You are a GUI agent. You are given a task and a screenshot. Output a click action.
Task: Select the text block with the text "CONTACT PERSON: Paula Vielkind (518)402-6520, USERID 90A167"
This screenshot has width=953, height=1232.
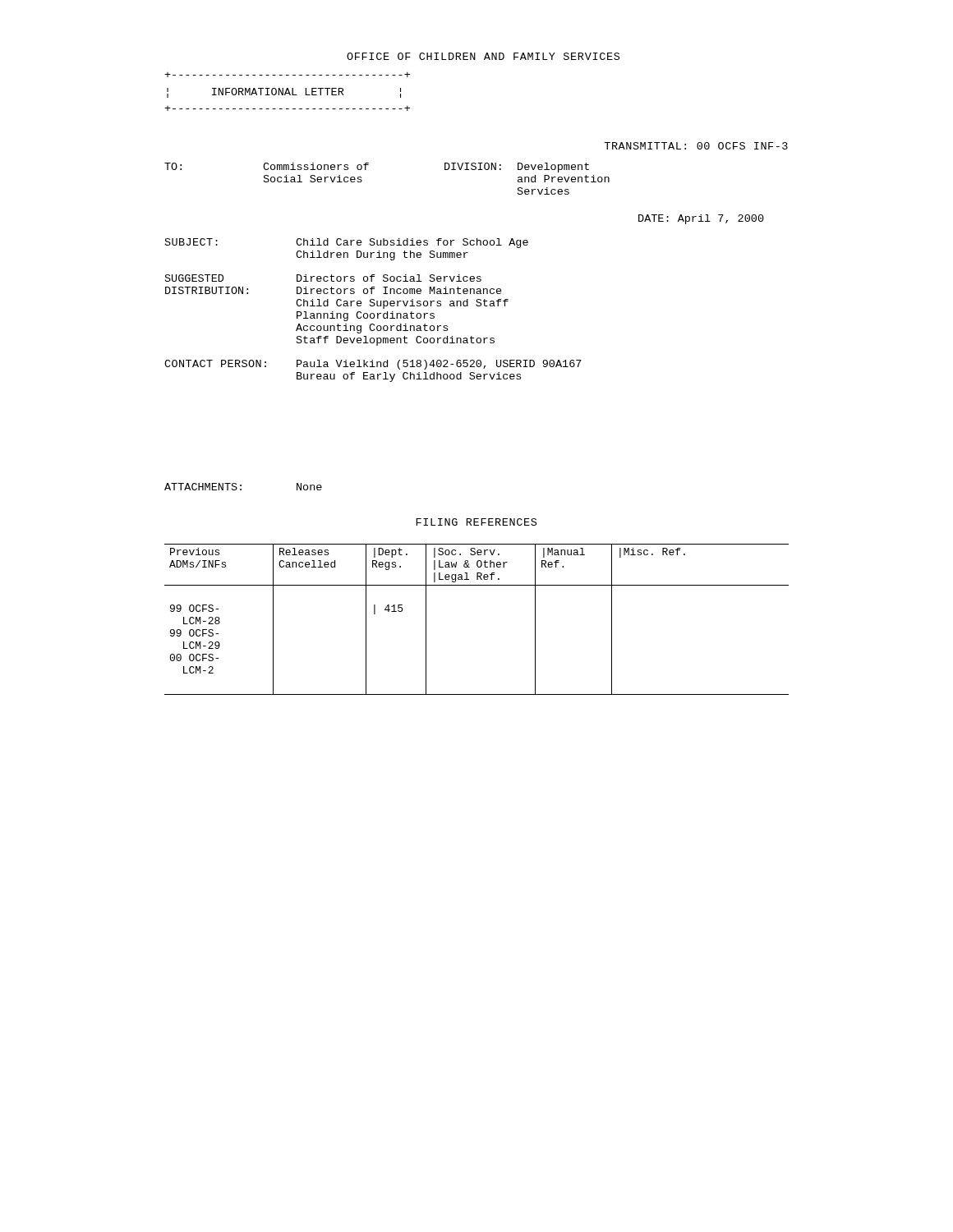(476, 370)
